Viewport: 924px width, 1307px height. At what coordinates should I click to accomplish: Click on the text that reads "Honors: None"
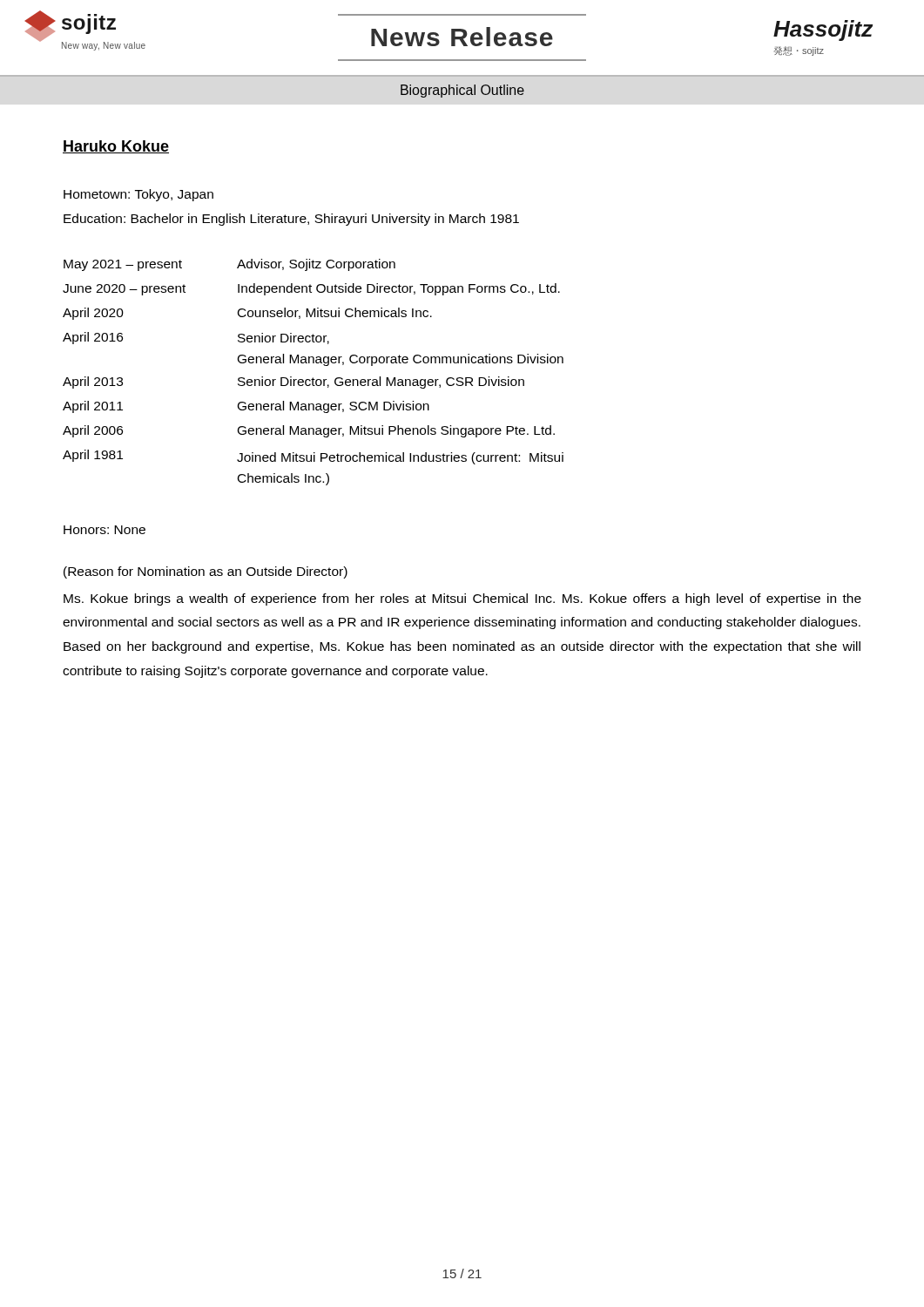(104, 529)
